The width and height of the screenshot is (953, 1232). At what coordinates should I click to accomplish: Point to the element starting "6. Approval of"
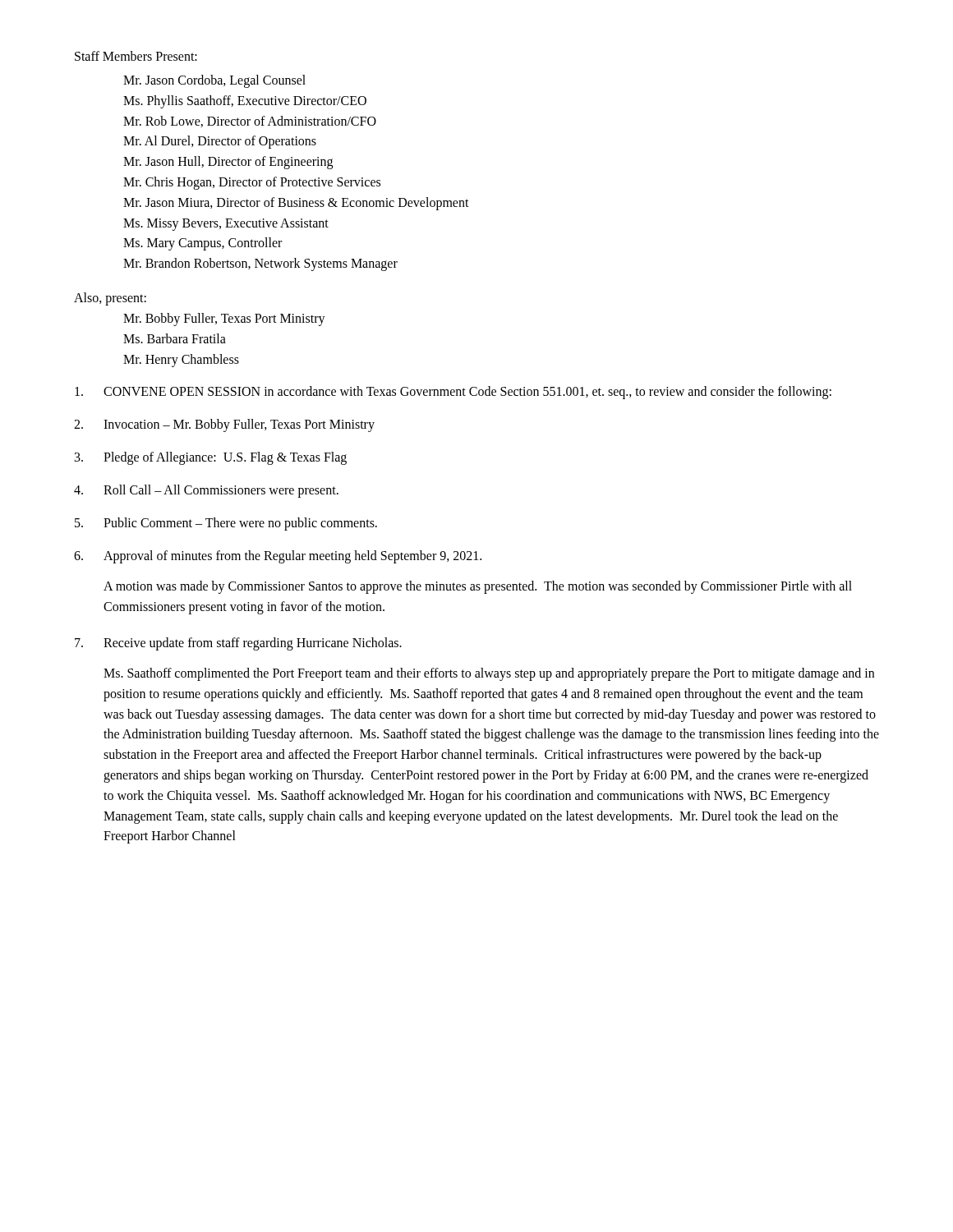pyautogui.click(x=476, y=556)
